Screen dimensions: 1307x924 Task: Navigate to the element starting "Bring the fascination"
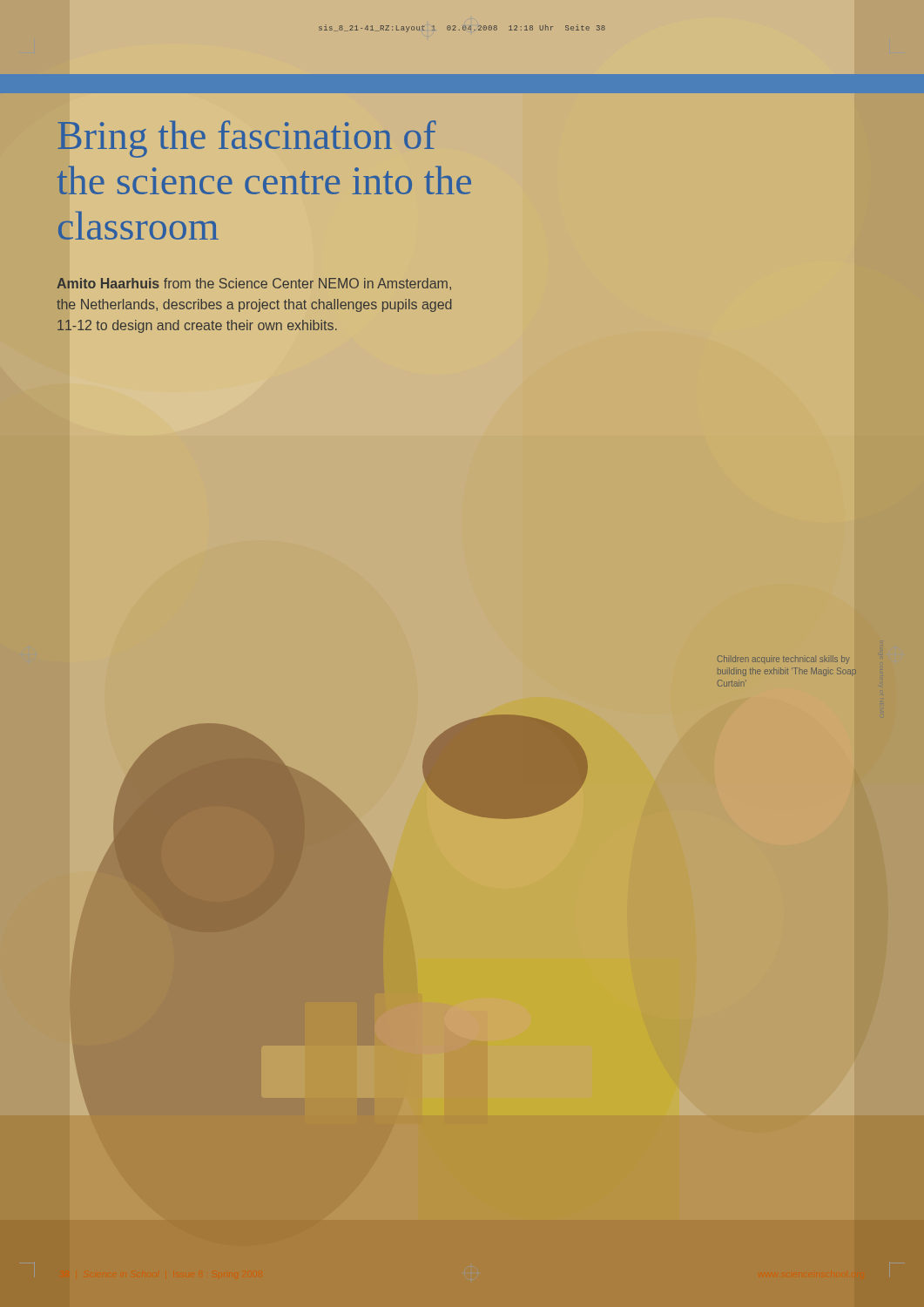tap(247, 139)
